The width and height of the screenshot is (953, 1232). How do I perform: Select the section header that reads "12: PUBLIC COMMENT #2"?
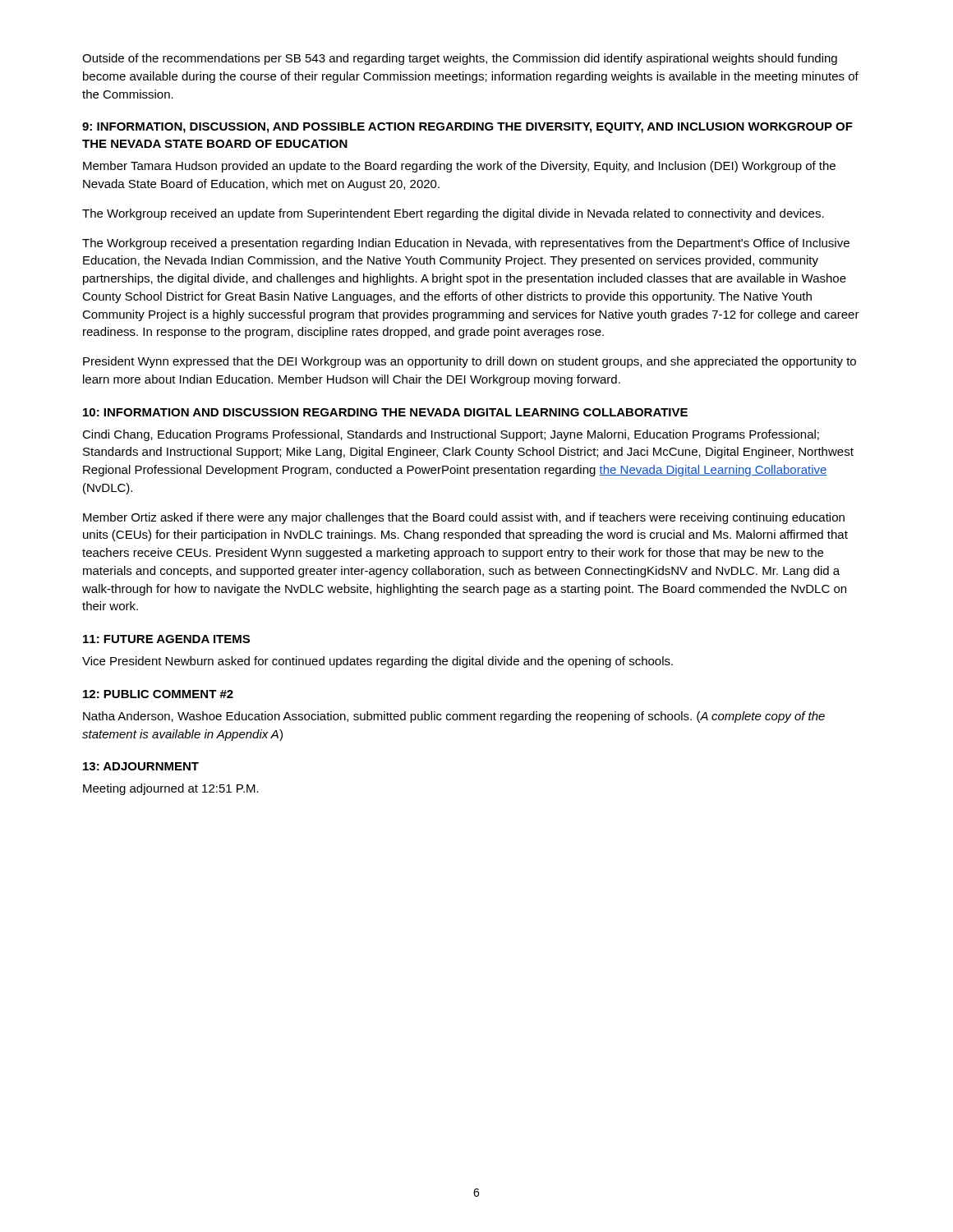(158, 694)
